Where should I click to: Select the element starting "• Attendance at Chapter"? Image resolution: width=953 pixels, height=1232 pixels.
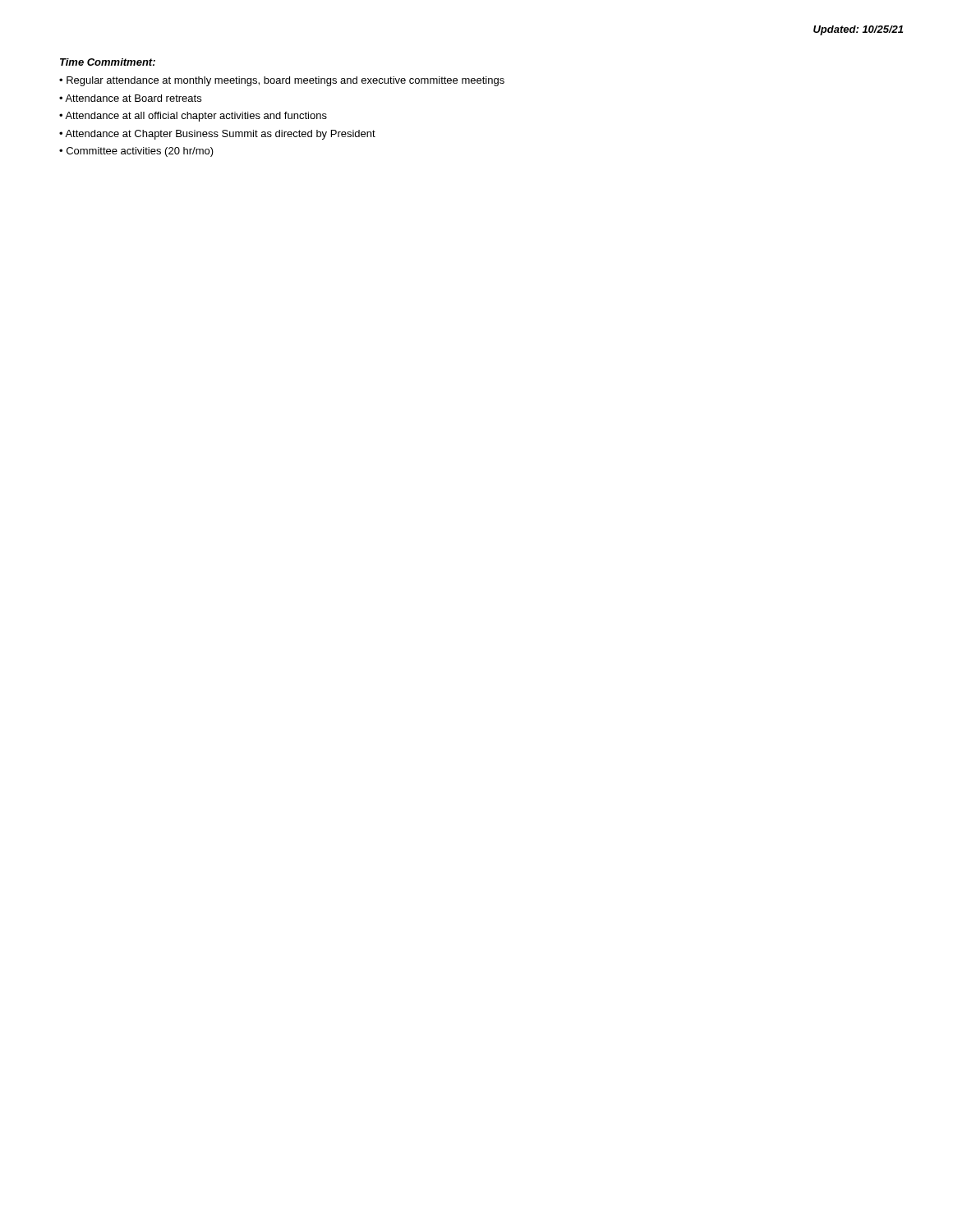coord(217,133)
